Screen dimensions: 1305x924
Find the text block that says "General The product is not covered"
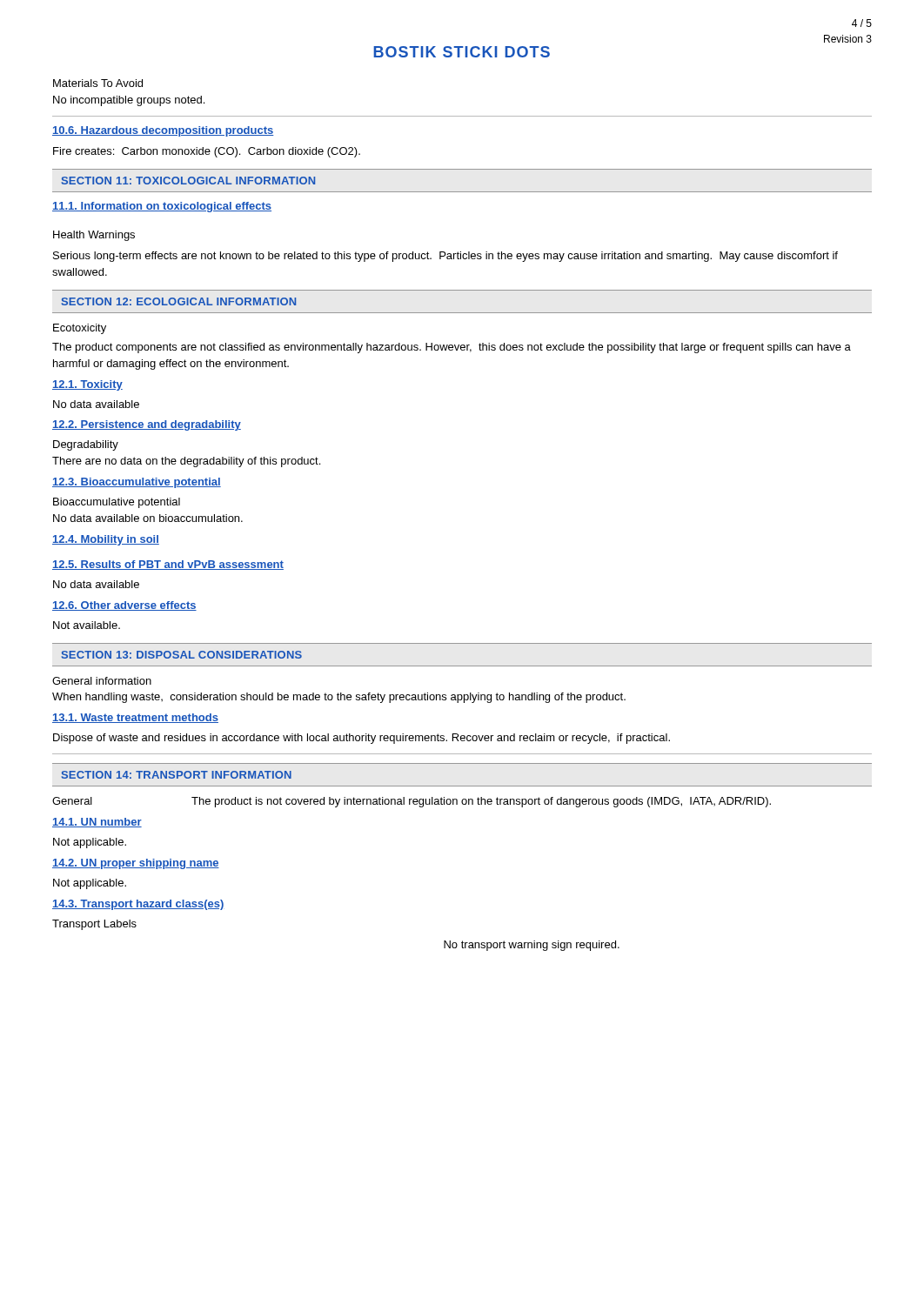(x=462, y=802)
